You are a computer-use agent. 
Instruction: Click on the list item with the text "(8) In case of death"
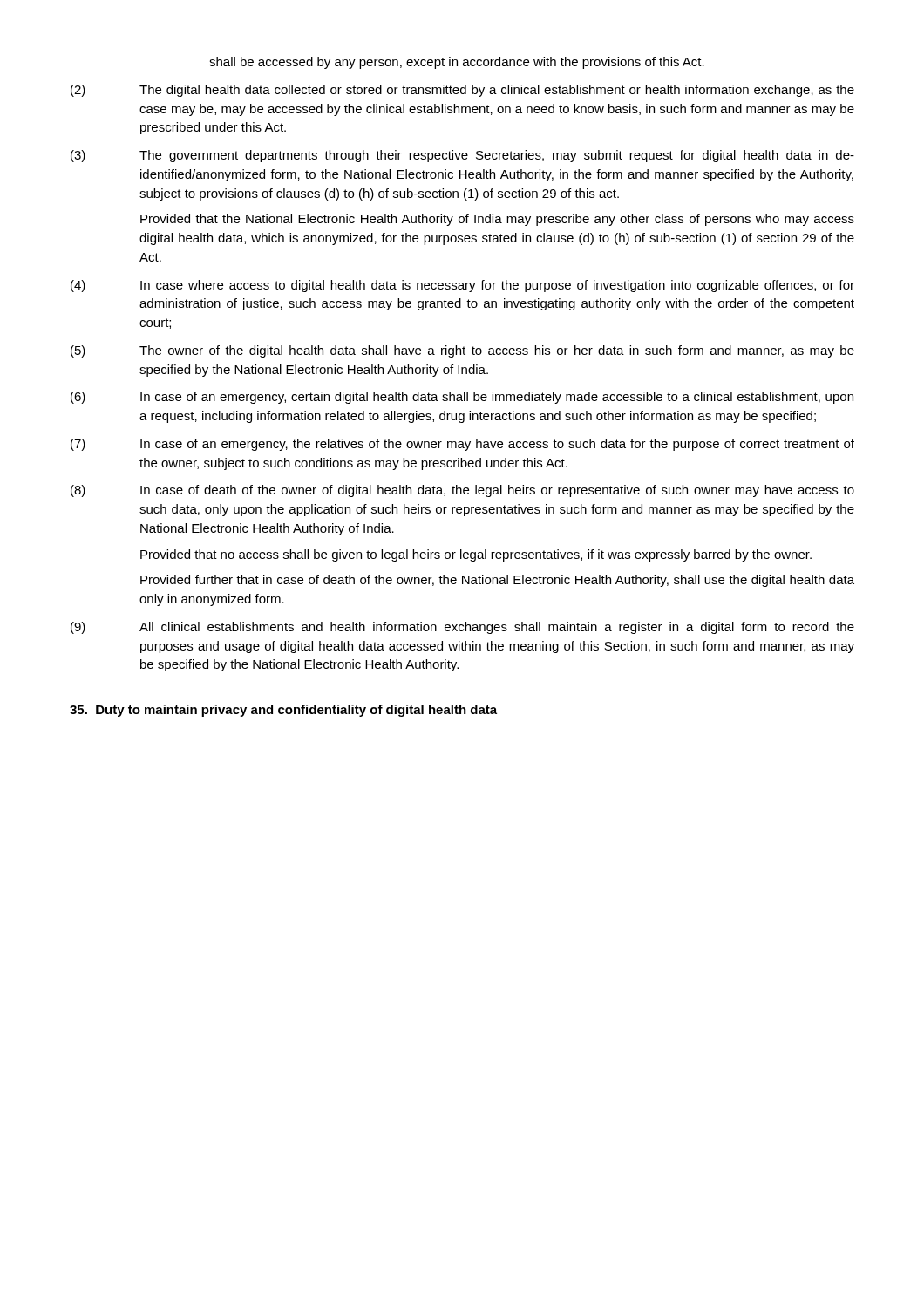pyautogui.click(x=462, y=545)
